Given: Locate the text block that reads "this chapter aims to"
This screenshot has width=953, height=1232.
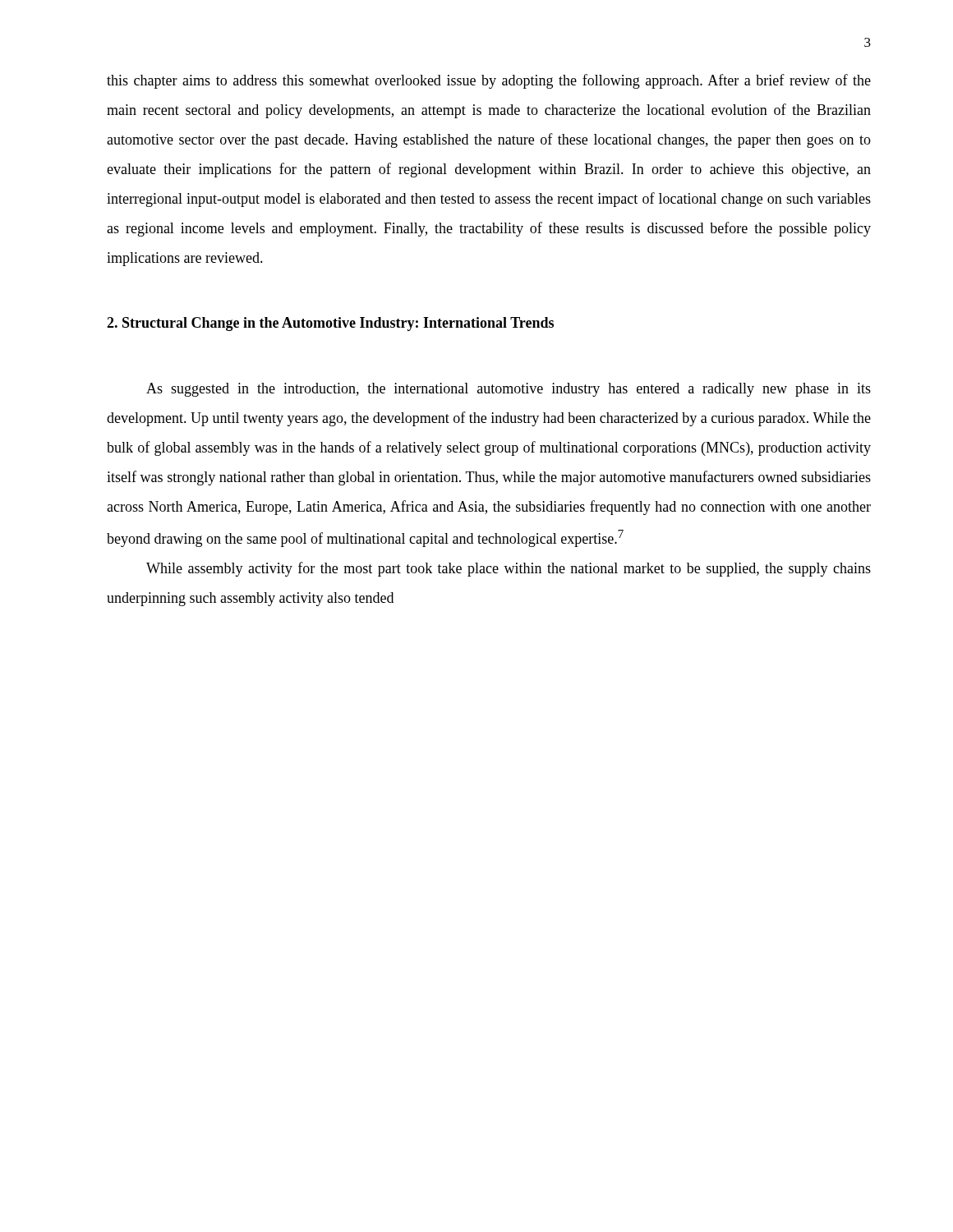Looking at the screenshot, I should (489, 169).
